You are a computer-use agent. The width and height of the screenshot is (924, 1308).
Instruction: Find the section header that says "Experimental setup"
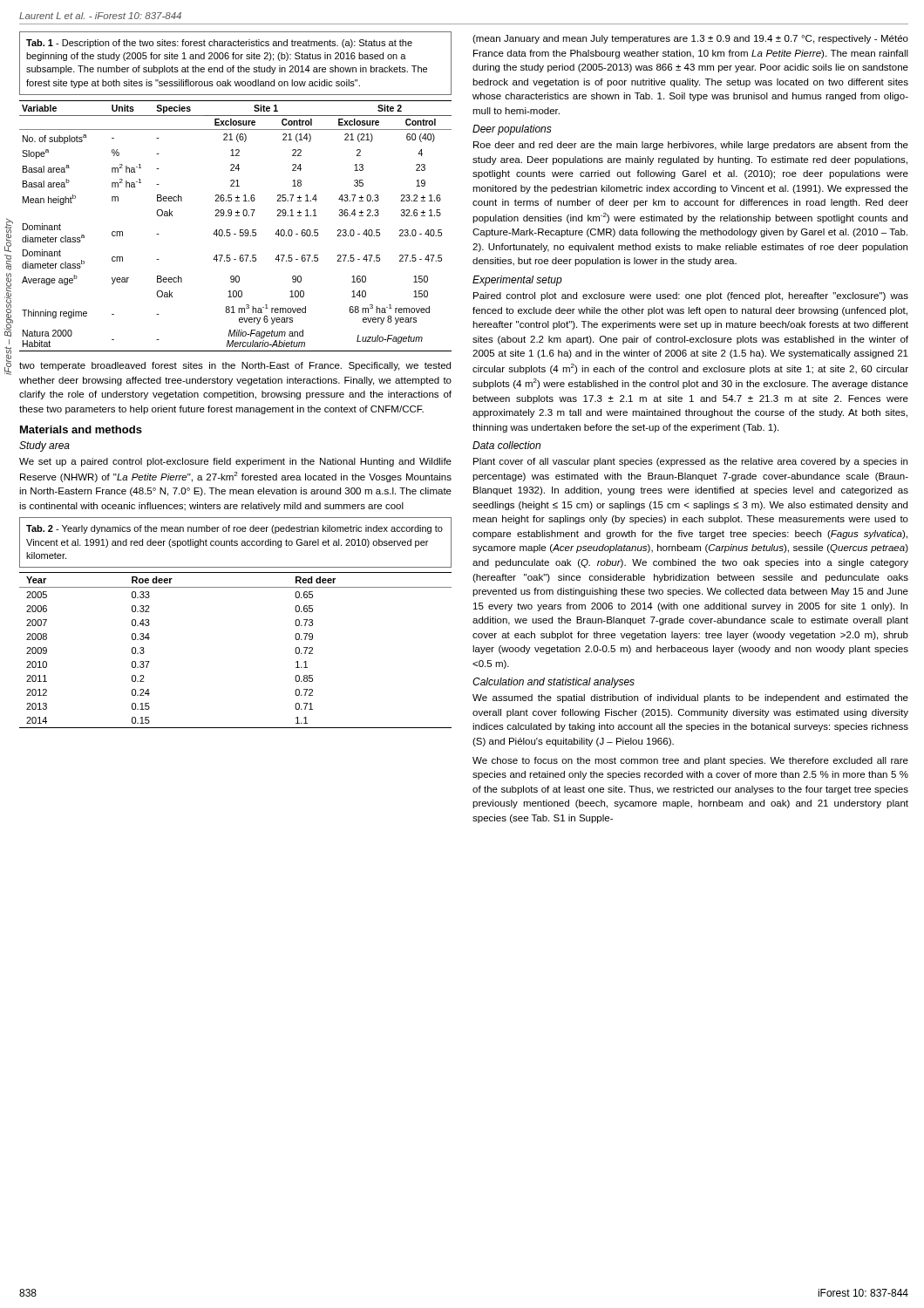pyautogui.click(x=517, y=280)
